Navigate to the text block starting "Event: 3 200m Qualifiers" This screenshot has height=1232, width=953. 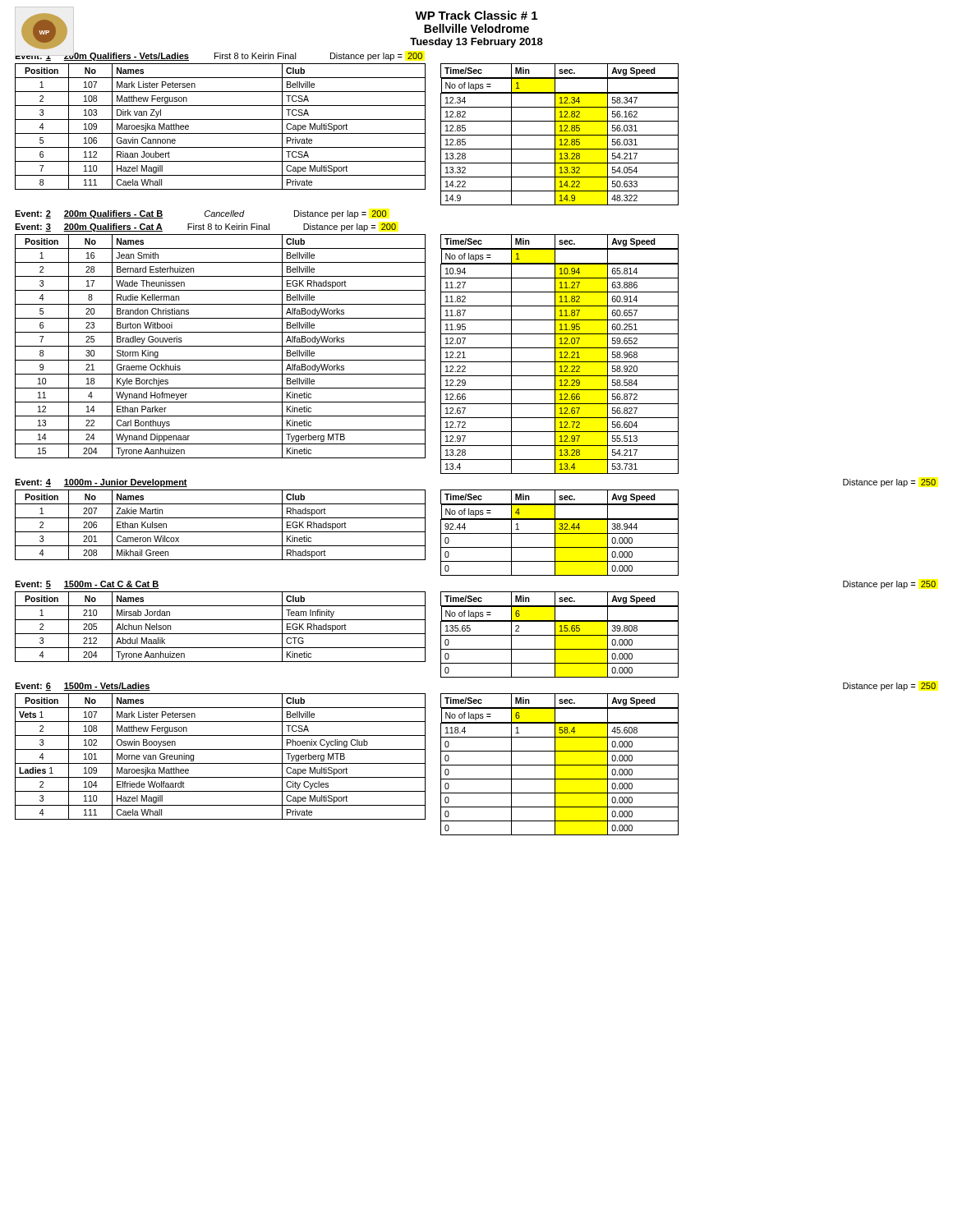(x=207, y=227)
